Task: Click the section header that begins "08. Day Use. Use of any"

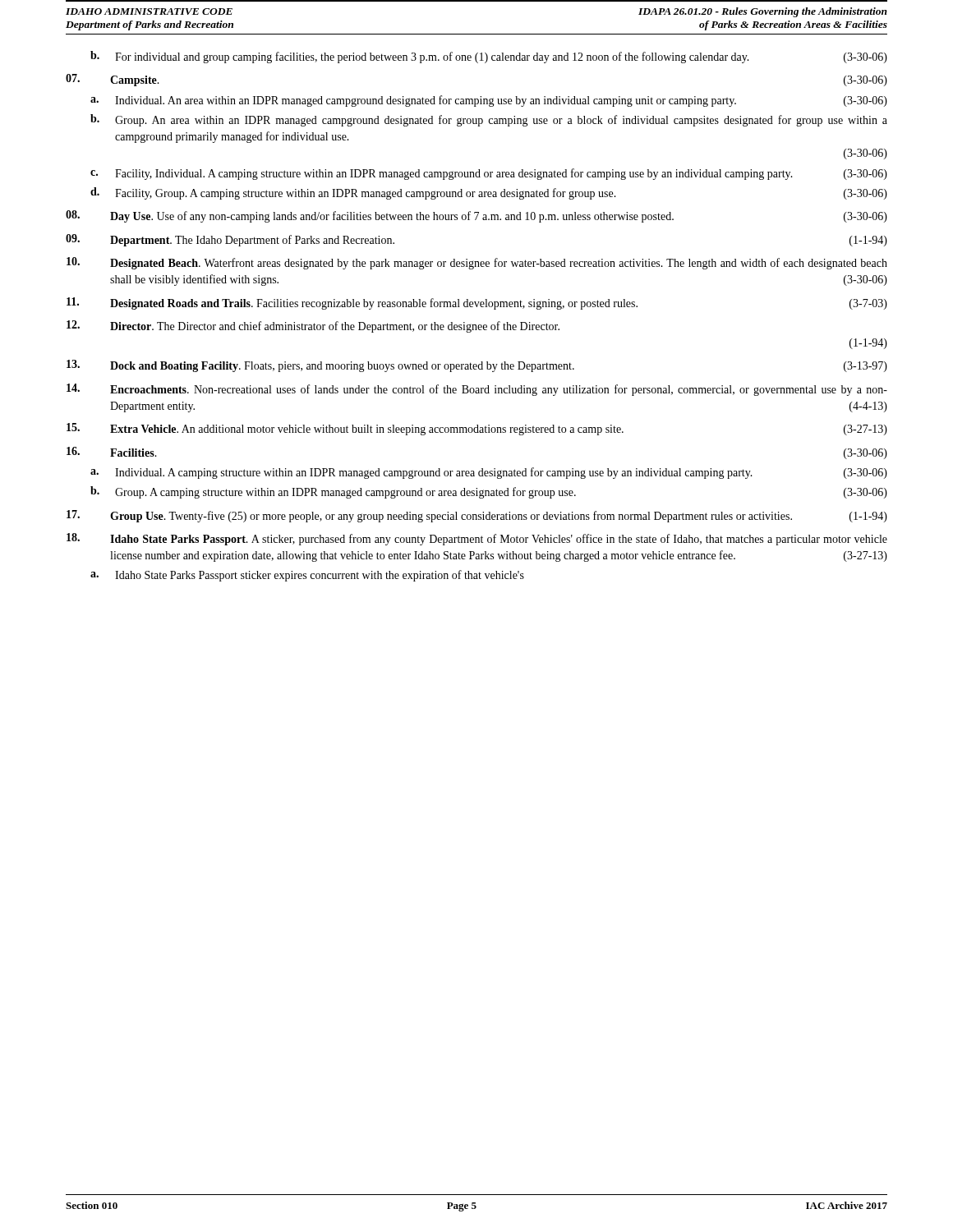Action: pos(476,217)
